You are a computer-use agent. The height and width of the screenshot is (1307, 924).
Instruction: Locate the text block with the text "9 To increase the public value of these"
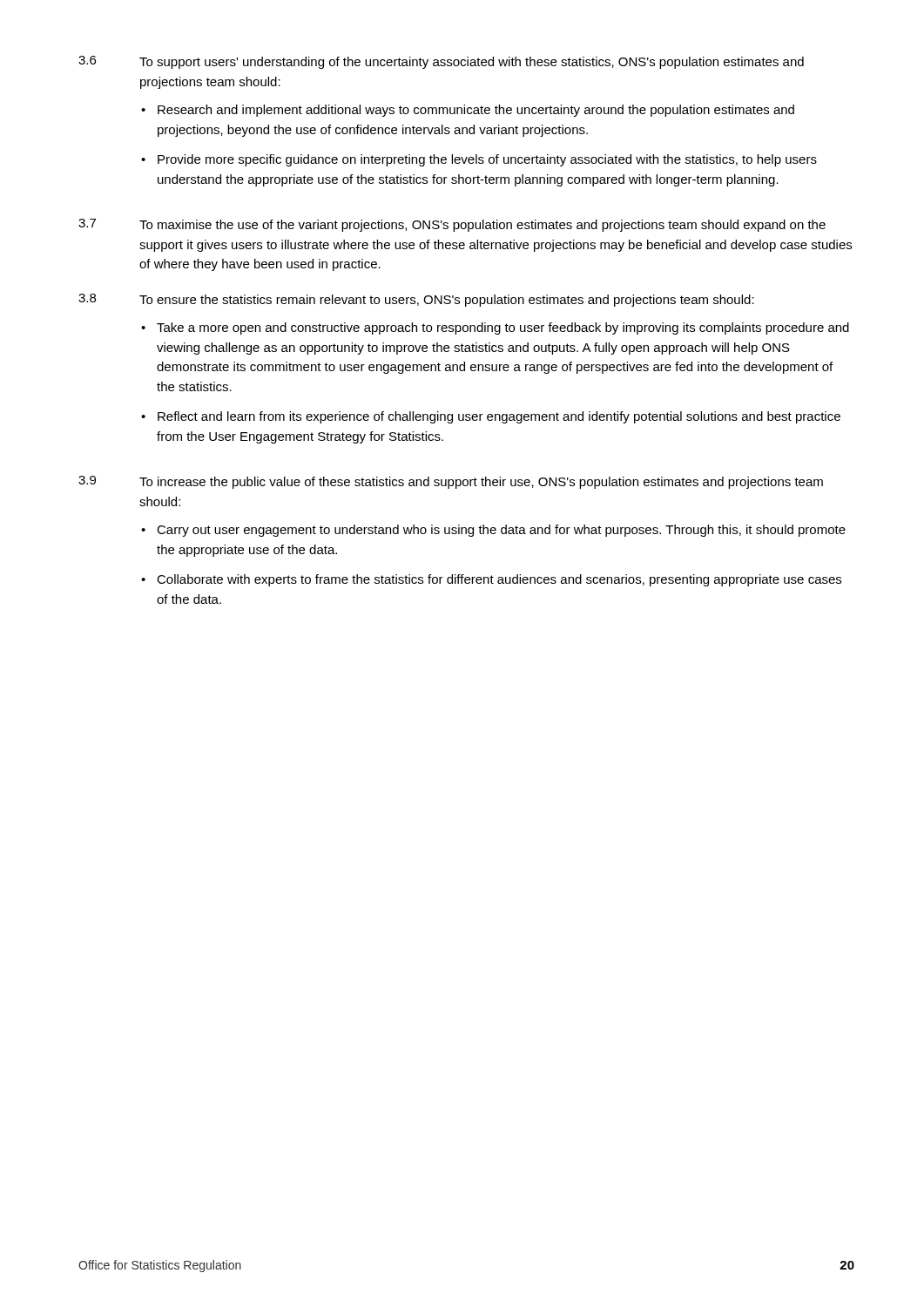[466, 546]
